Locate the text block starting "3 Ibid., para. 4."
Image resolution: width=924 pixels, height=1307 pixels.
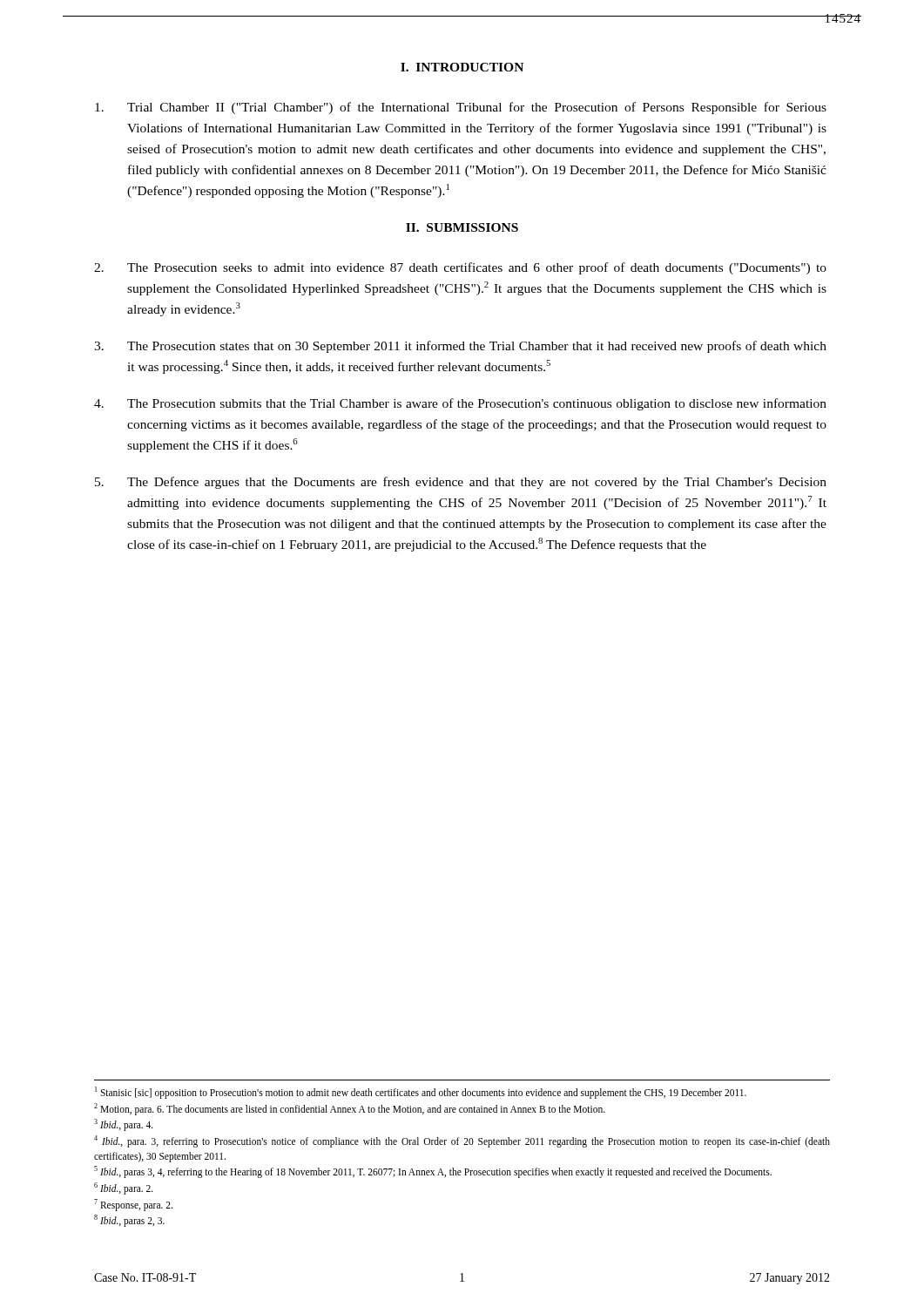[124, 1124]
